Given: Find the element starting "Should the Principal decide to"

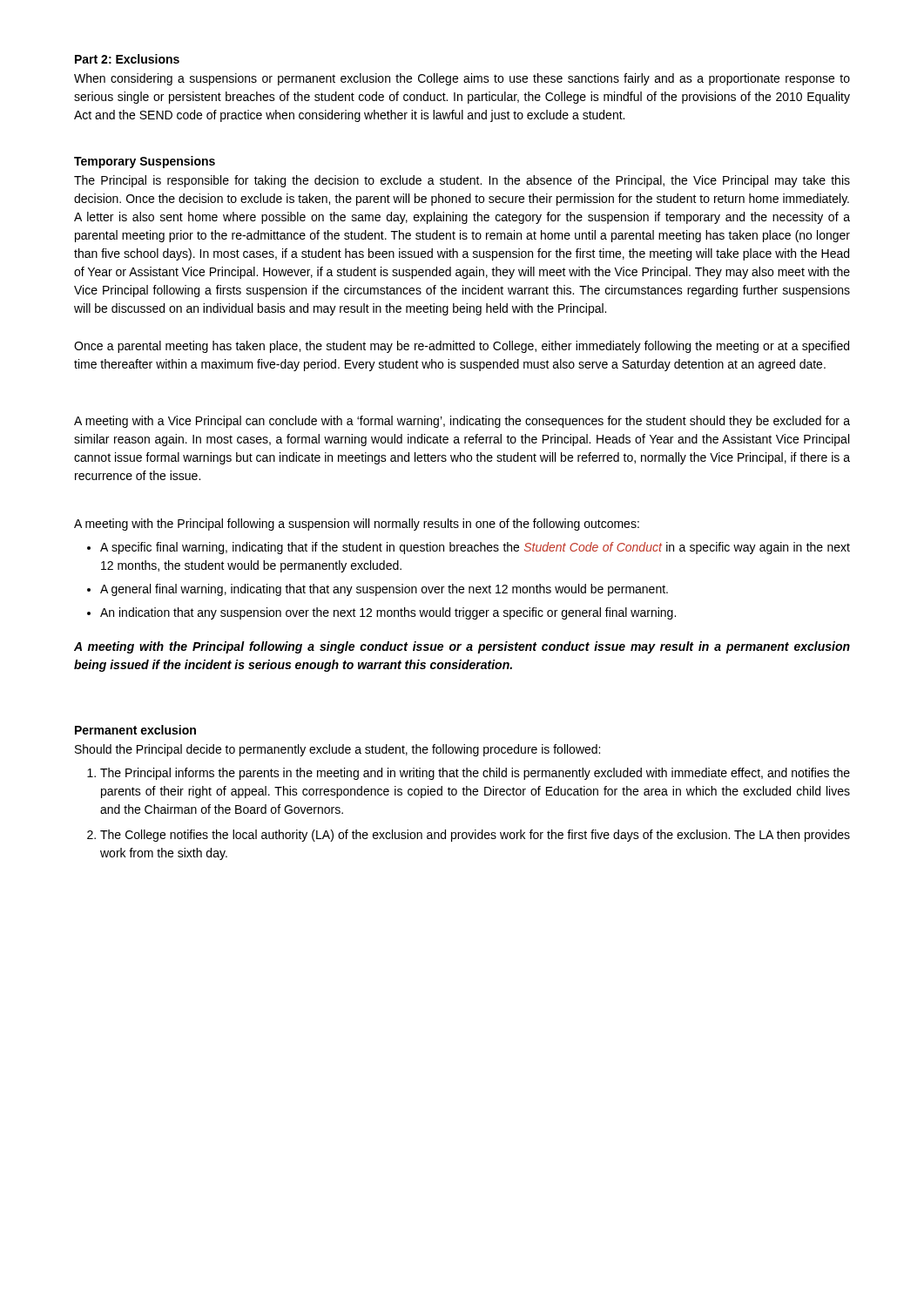Looking at the screenshot, I should pyautogui.click(x=338, y=749).
